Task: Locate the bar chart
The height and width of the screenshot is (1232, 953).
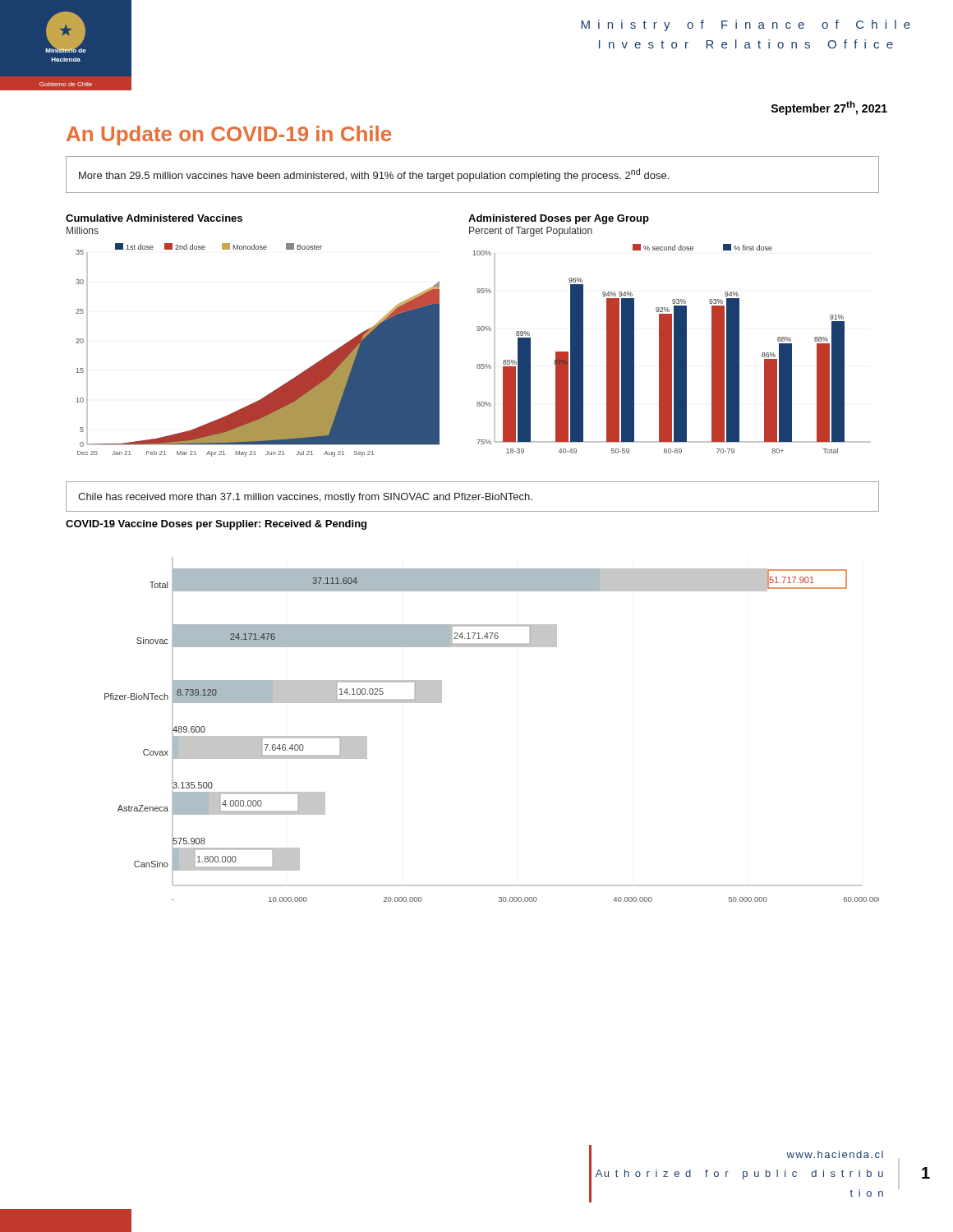Action: 472,738
